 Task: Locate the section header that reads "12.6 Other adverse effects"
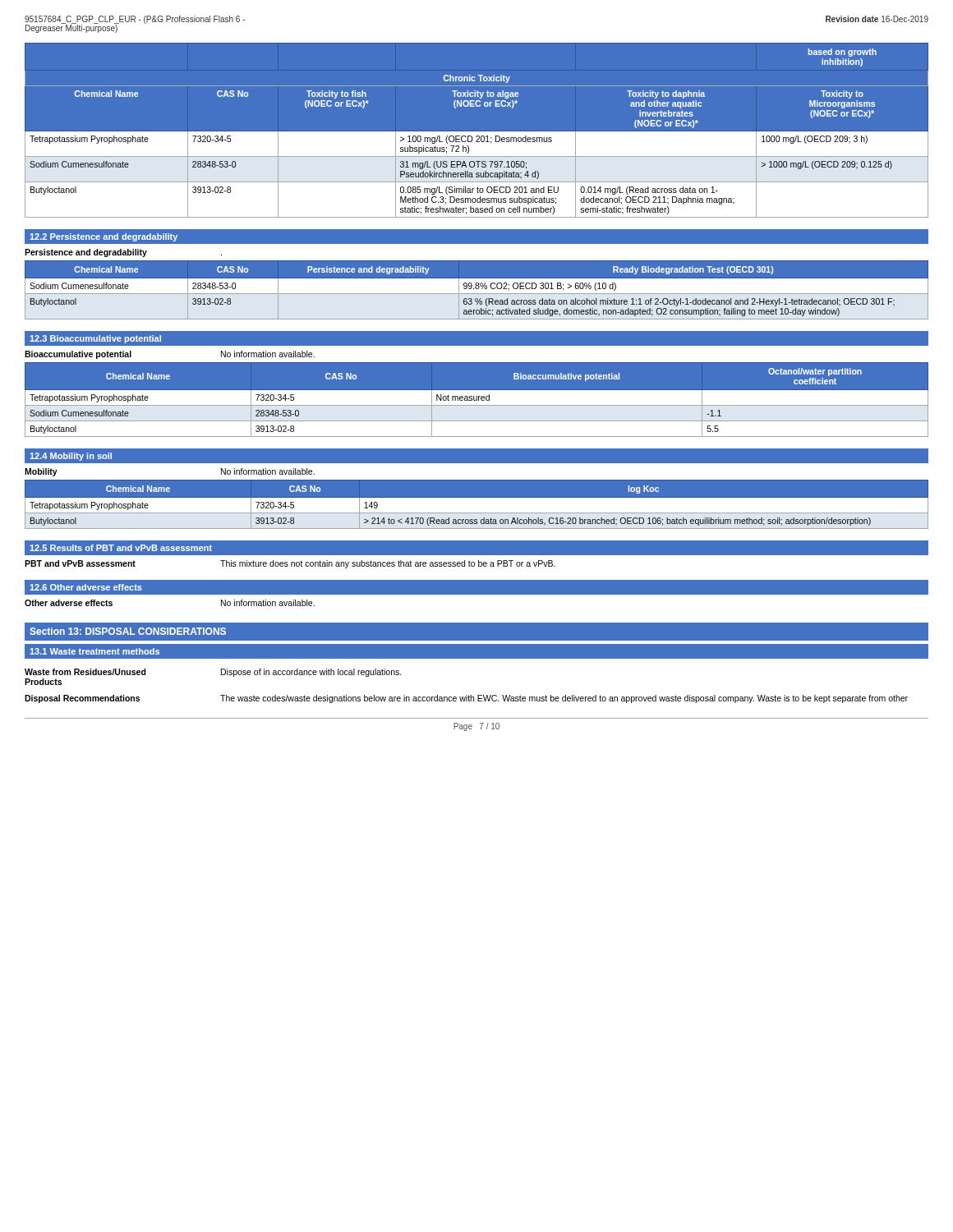(x=86, y=587)
